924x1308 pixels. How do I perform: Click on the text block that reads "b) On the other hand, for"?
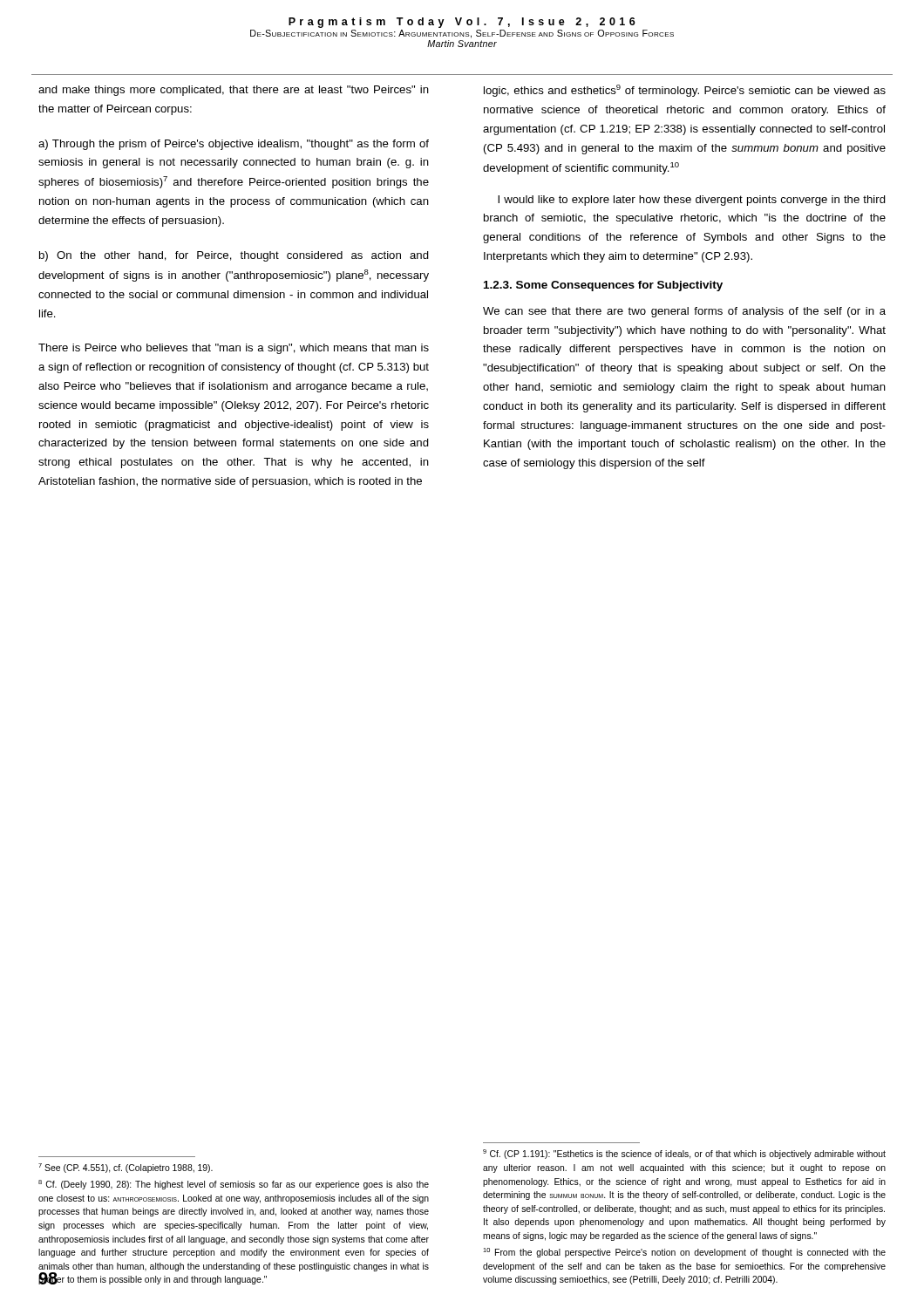[x=234, y=284]
